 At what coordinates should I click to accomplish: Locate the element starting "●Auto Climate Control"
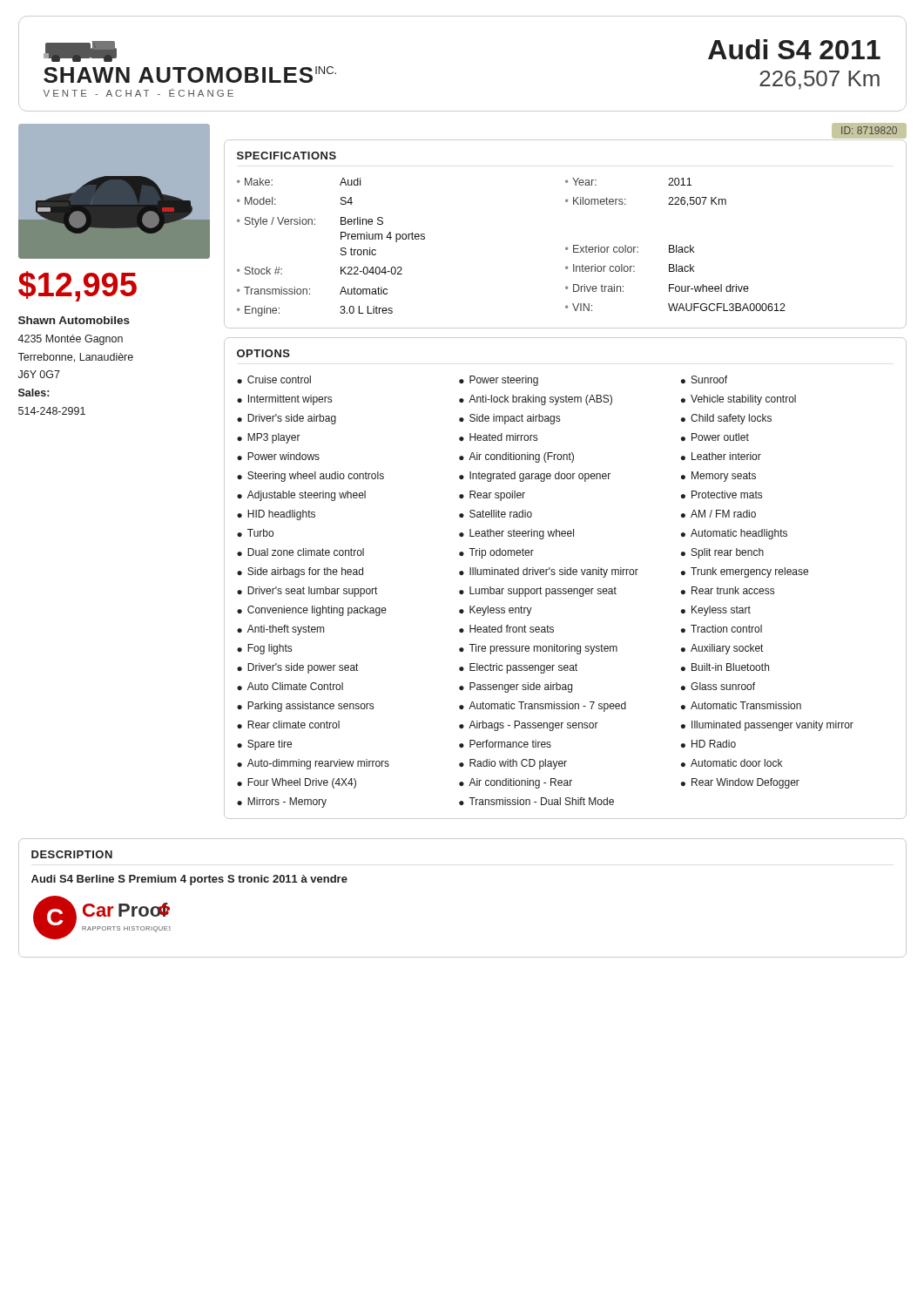coord(290,687)
